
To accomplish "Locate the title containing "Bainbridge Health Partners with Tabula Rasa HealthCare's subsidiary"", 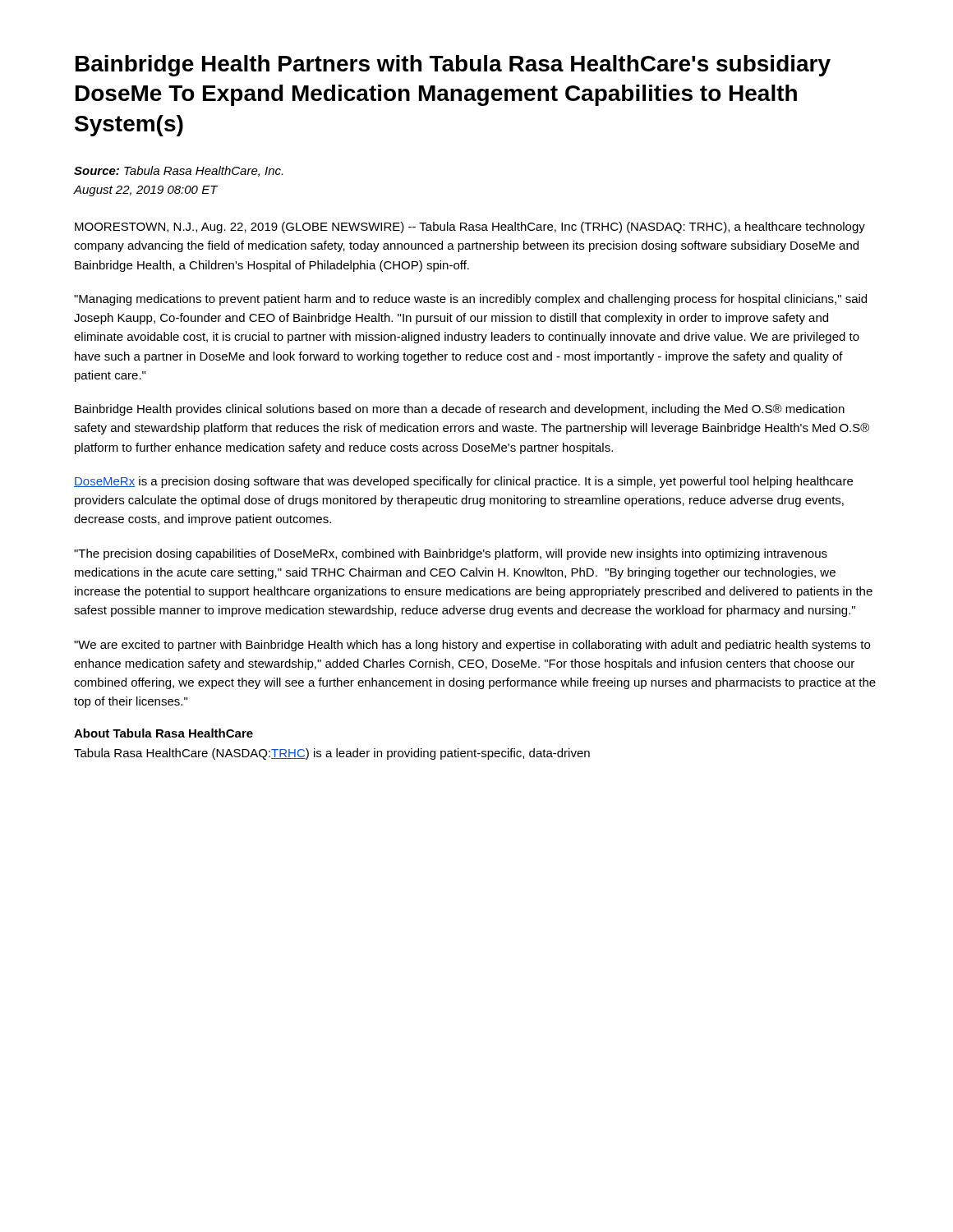I will [x=452, y=94].
